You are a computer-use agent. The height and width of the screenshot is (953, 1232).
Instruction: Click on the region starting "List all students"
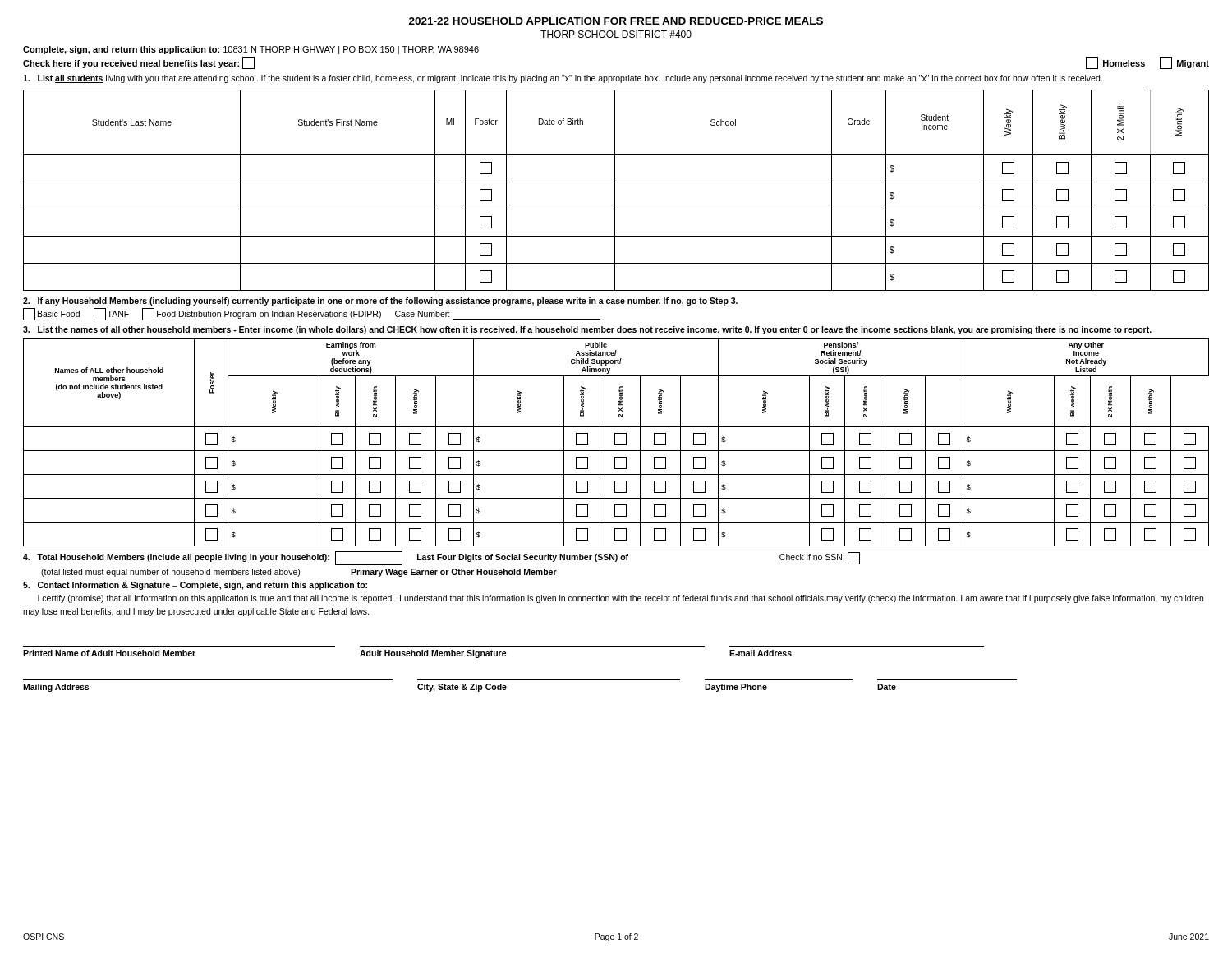(563, 78)
